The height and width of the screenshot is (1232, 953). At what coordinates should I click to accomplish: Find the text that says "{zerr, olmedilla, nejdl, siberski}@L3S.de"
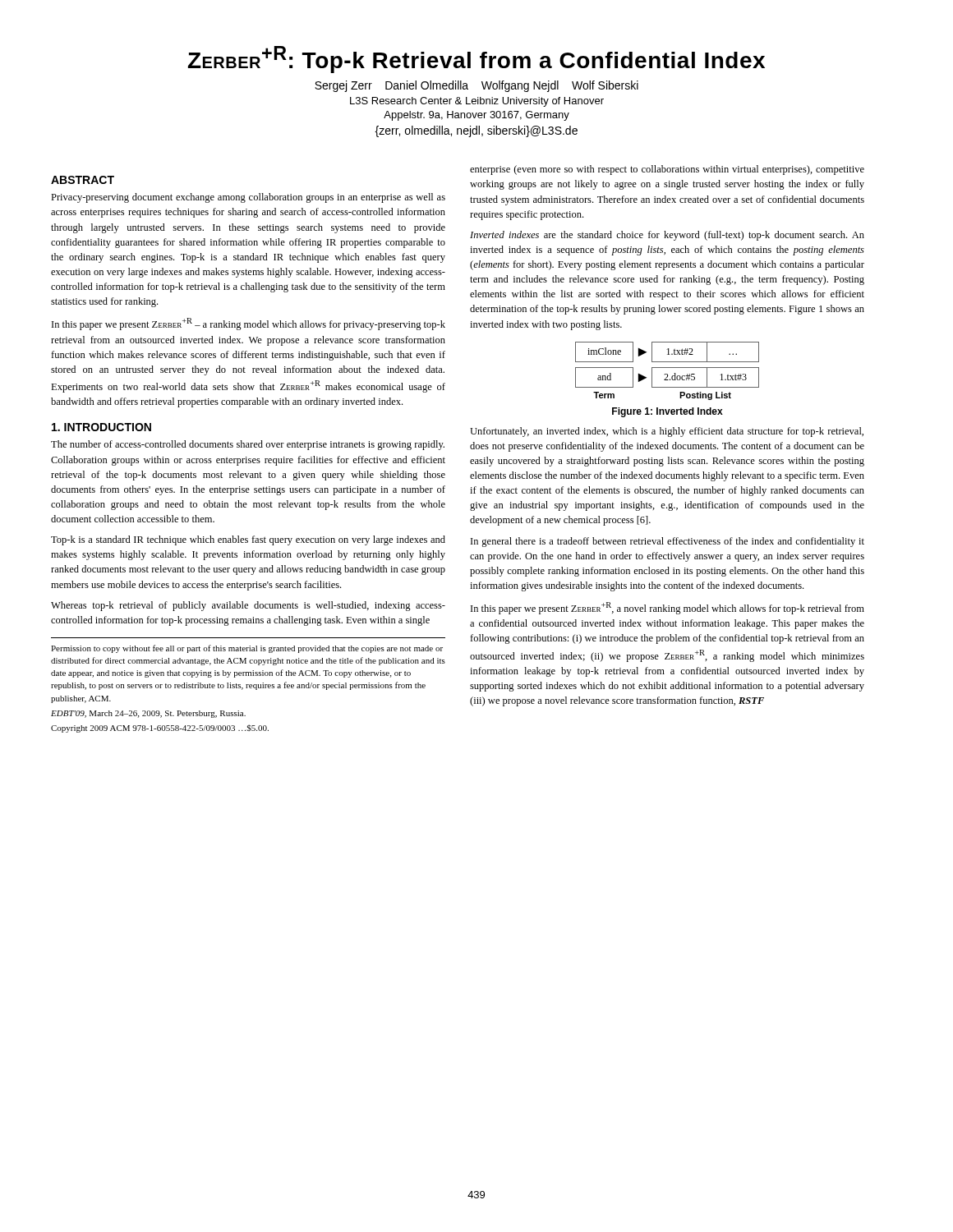476,131
